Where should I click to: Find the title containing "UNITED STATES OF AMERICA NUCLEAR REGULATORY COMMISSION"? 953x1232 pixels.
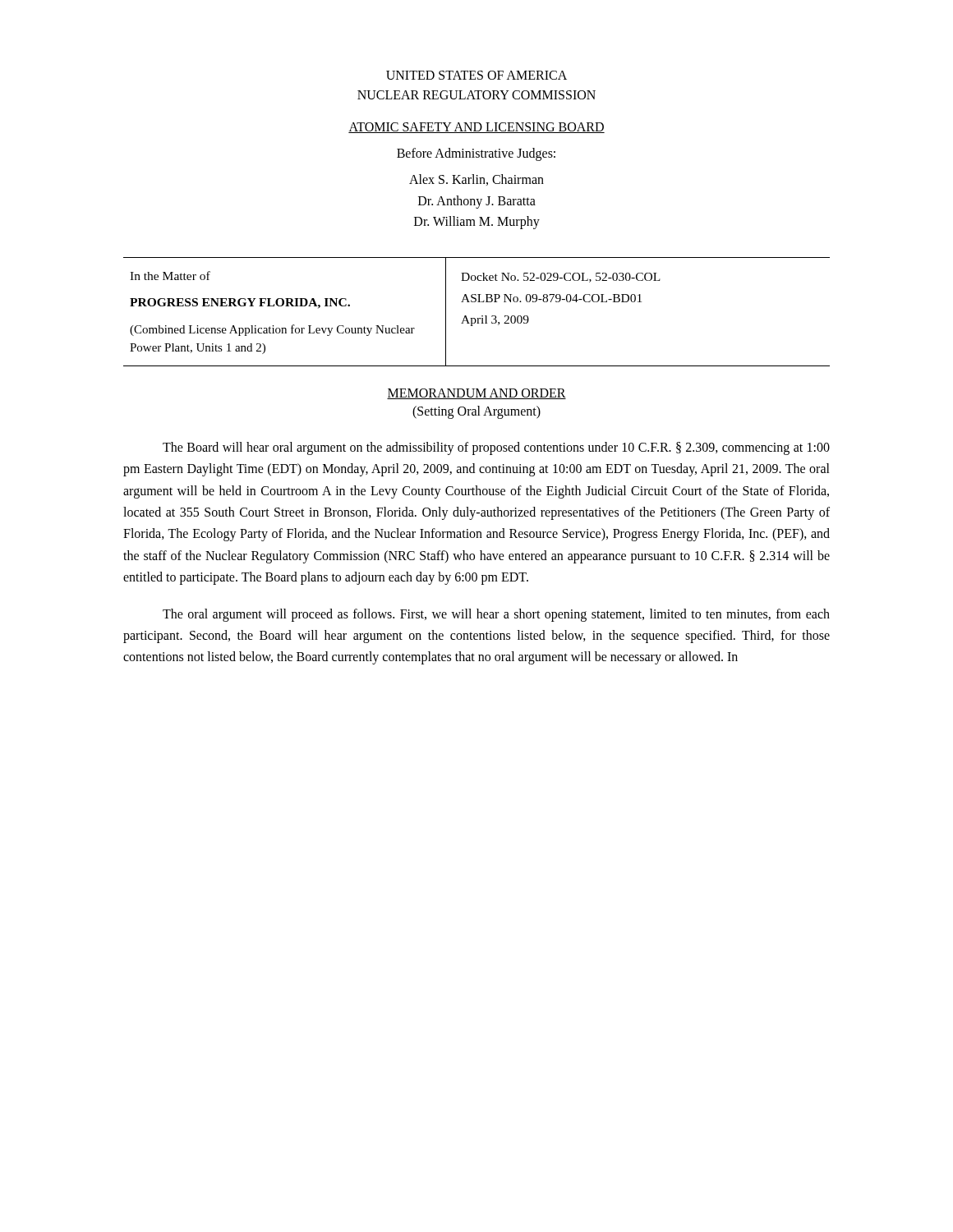[x=476, y=85]
